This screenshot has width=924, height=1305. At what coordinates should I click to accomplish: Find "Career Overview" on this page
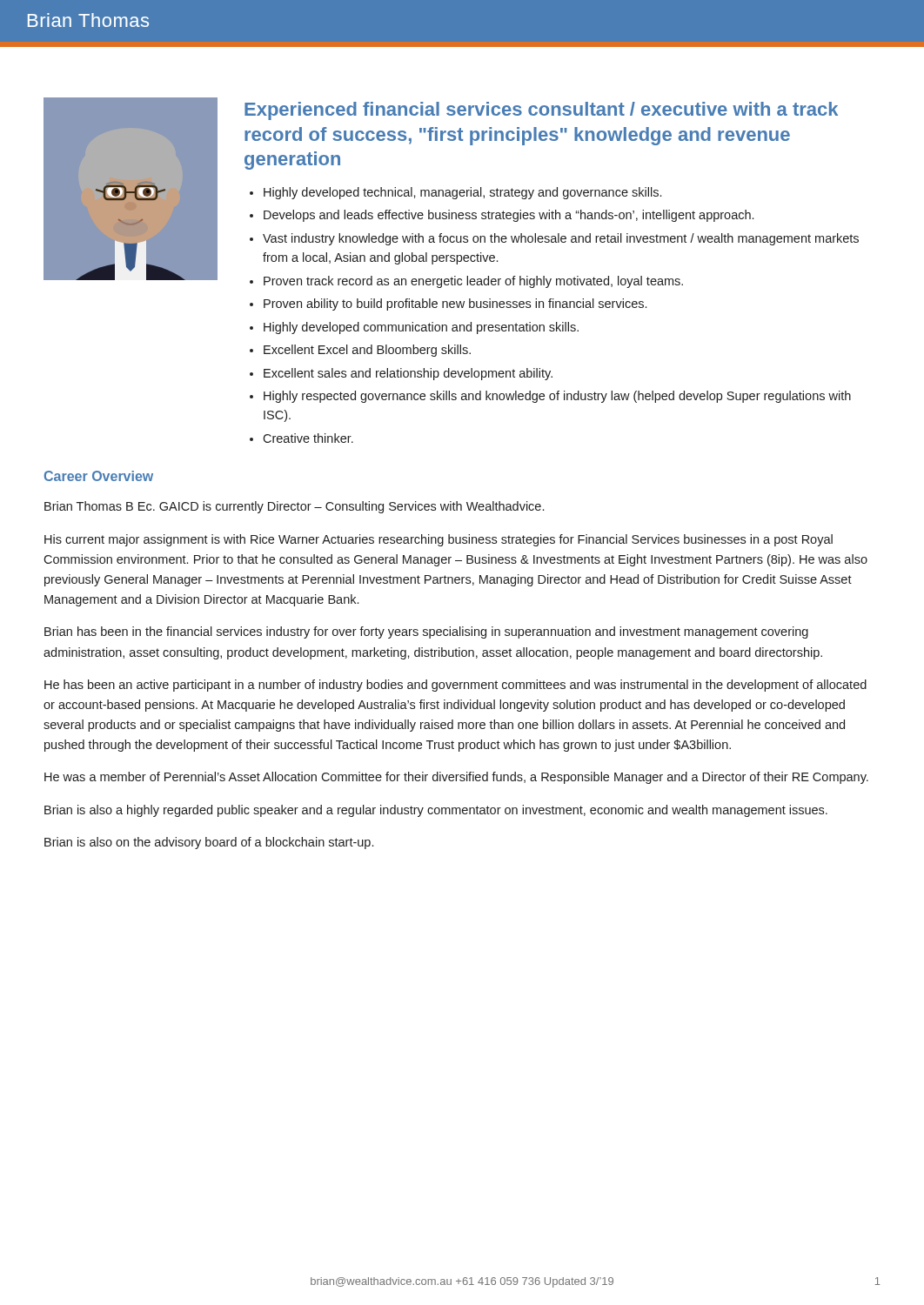98,477
